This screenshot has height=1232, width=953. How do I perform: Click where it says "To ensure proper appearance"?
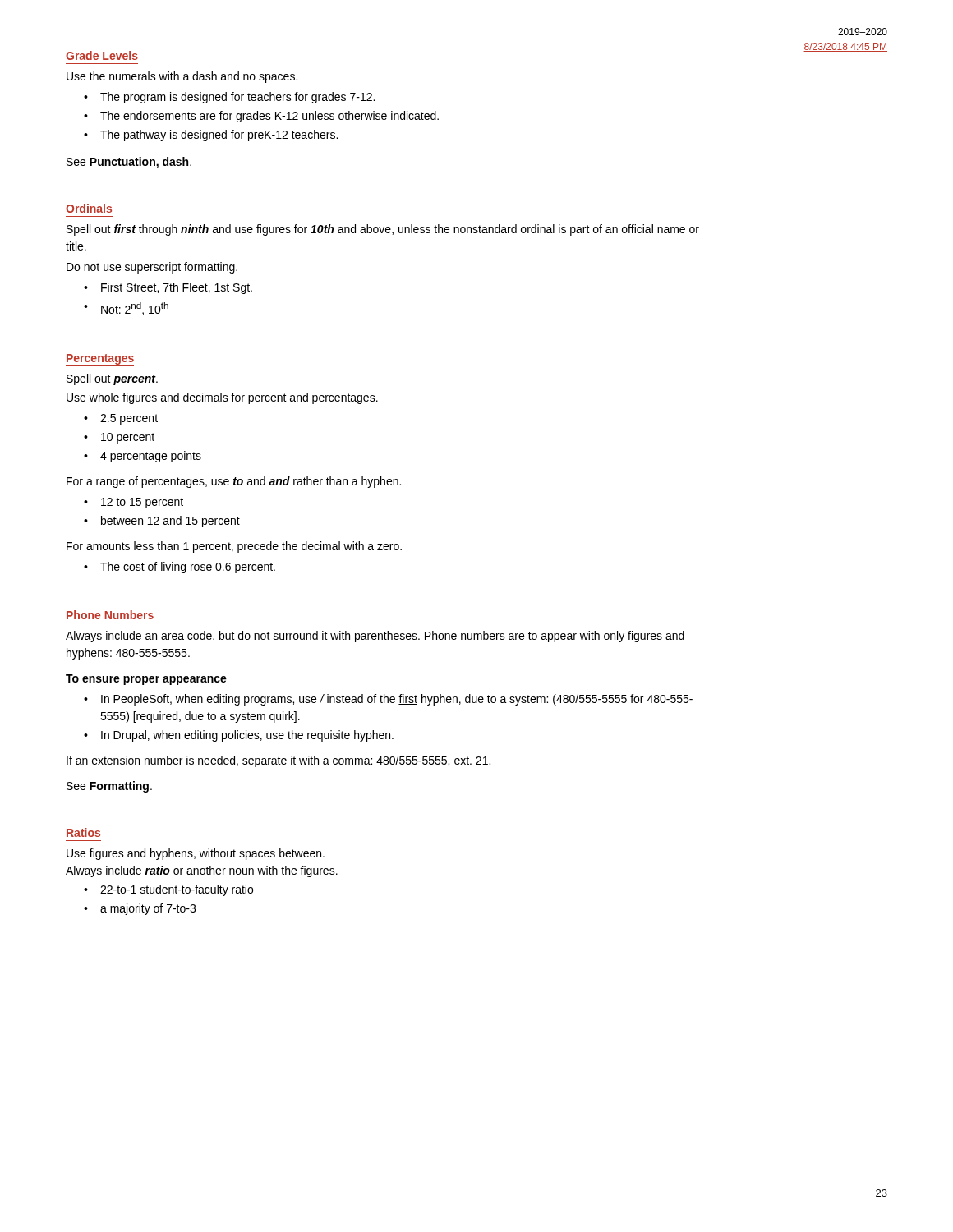click(x=146, y=678)
